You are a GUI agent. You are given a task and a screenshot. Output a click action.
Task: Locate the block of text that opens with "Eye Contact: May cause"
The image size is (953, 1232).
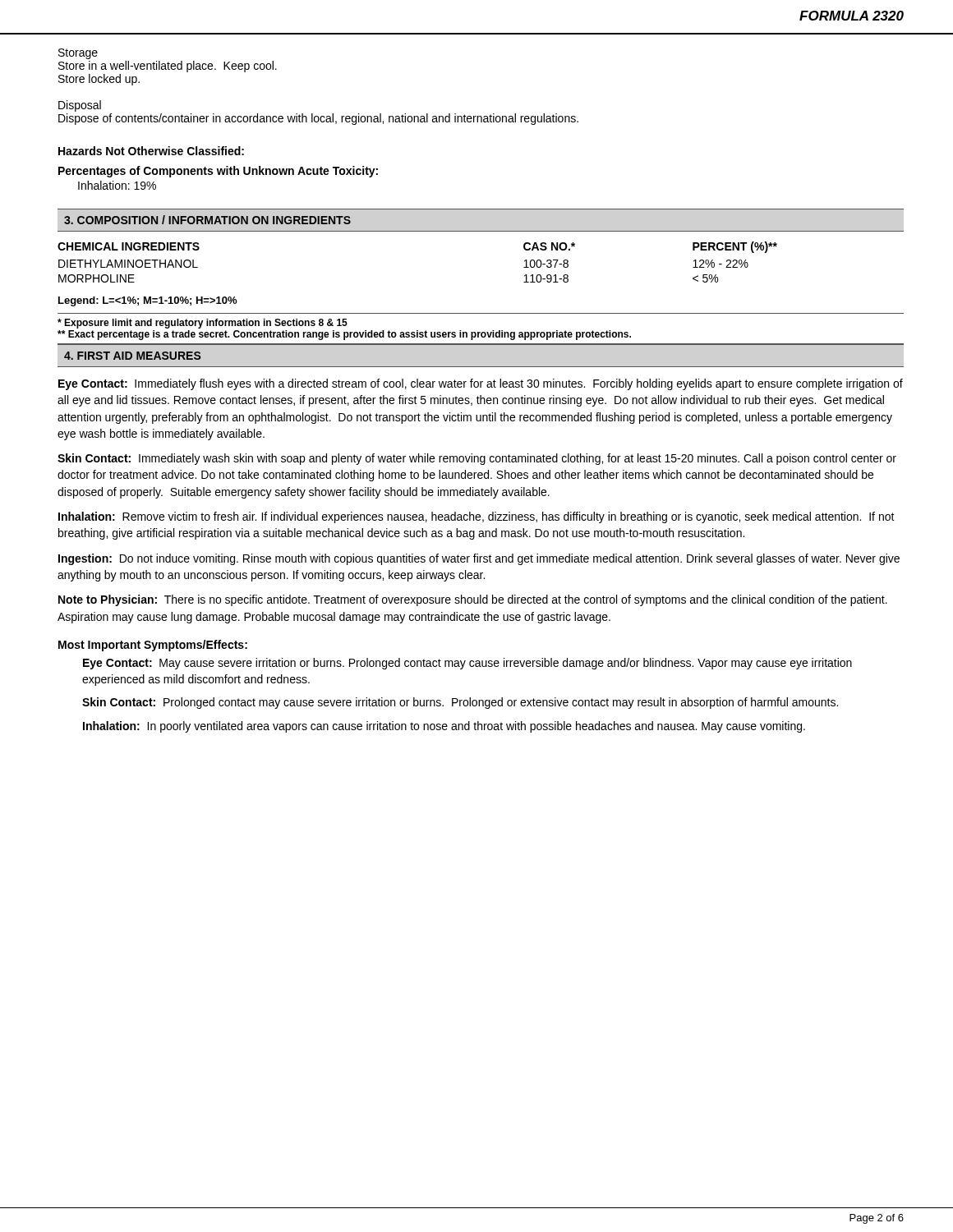[x=467, y=671]
